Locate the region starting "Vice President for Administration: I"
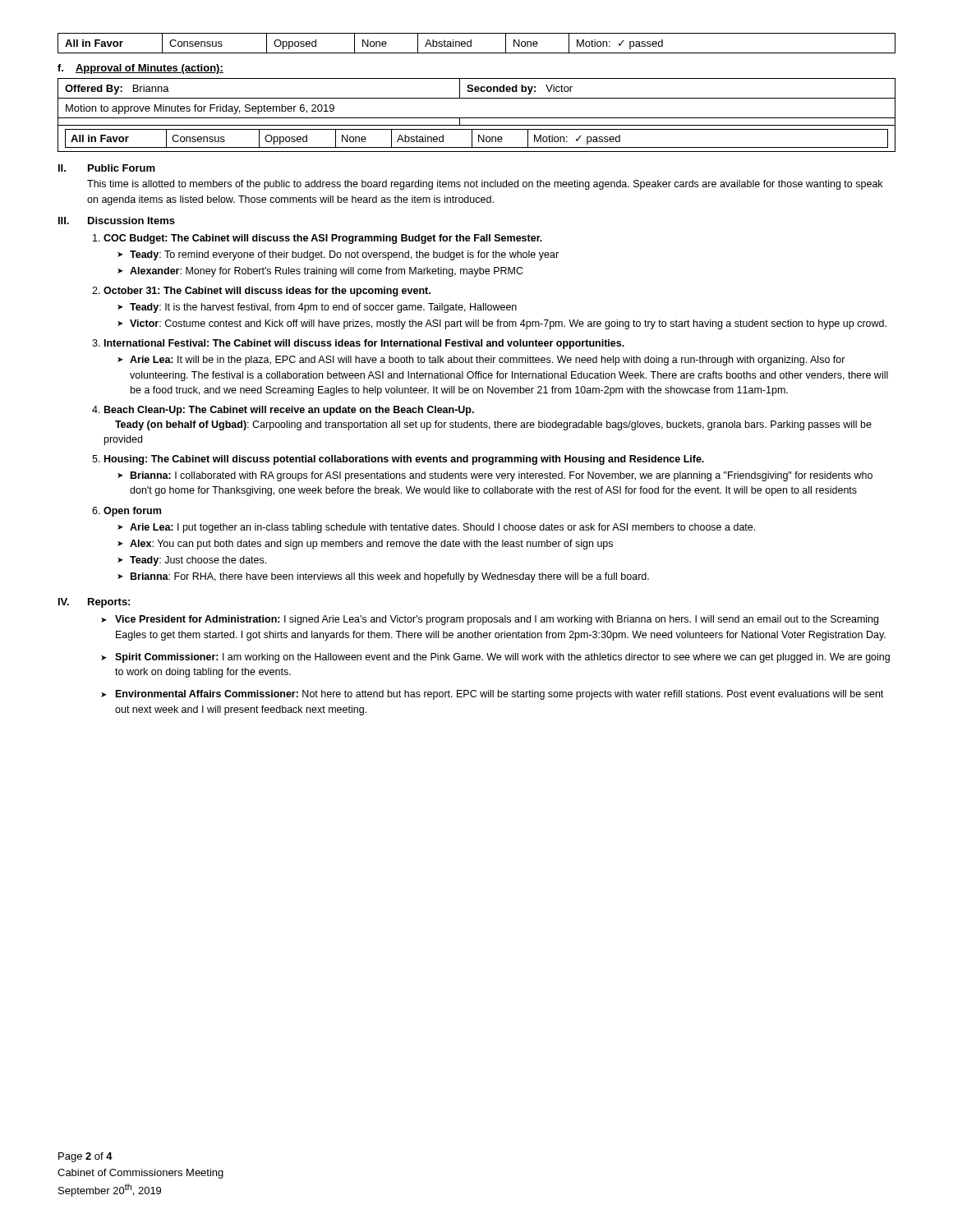The image size is (953, 1232). point(501,627)
